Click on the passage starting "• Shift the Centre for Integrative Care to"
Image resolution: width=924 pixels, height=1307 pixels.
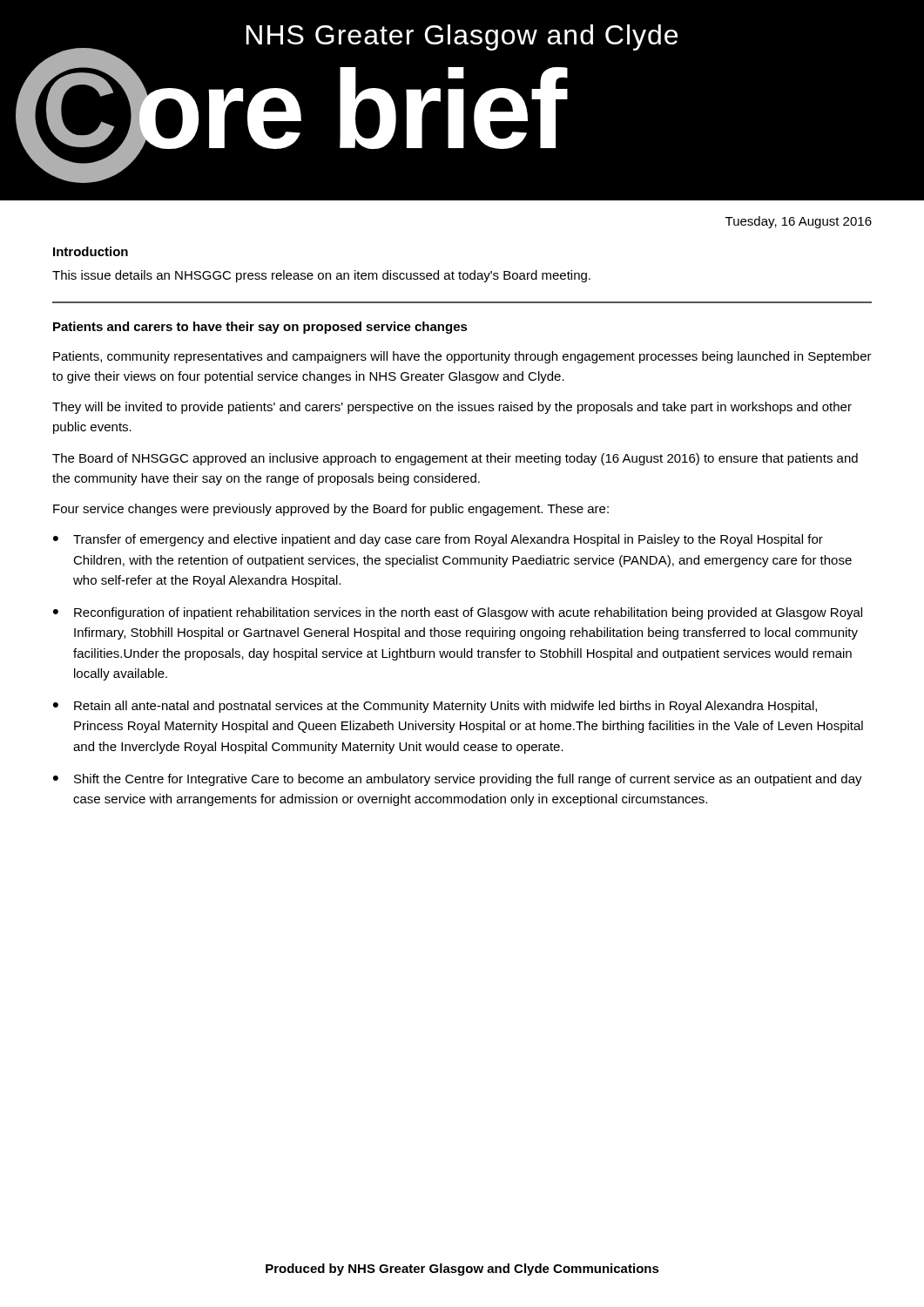(462, 789)
